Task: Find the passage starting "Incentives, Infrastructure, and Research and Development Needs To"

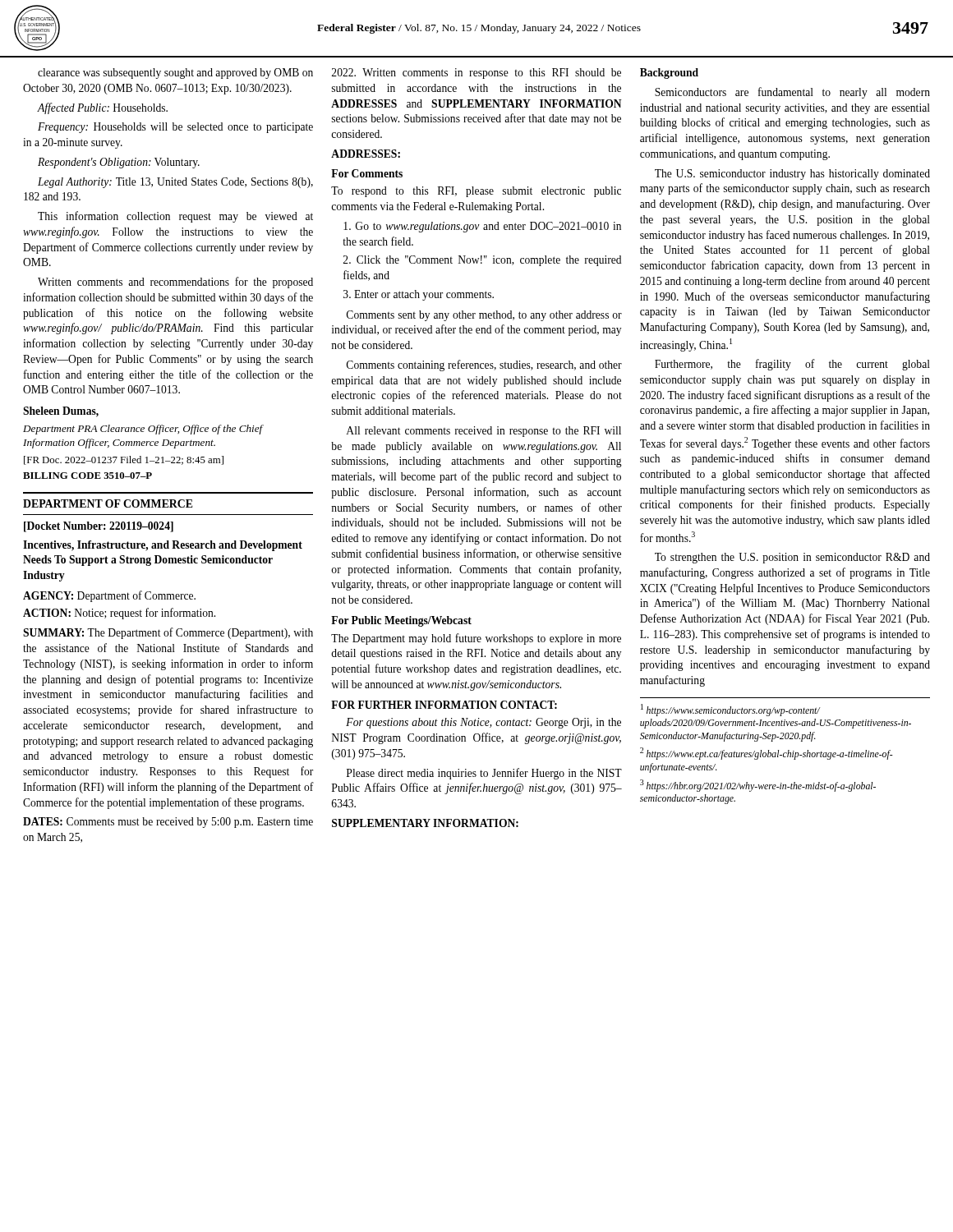Action: [x=163, y=560]
